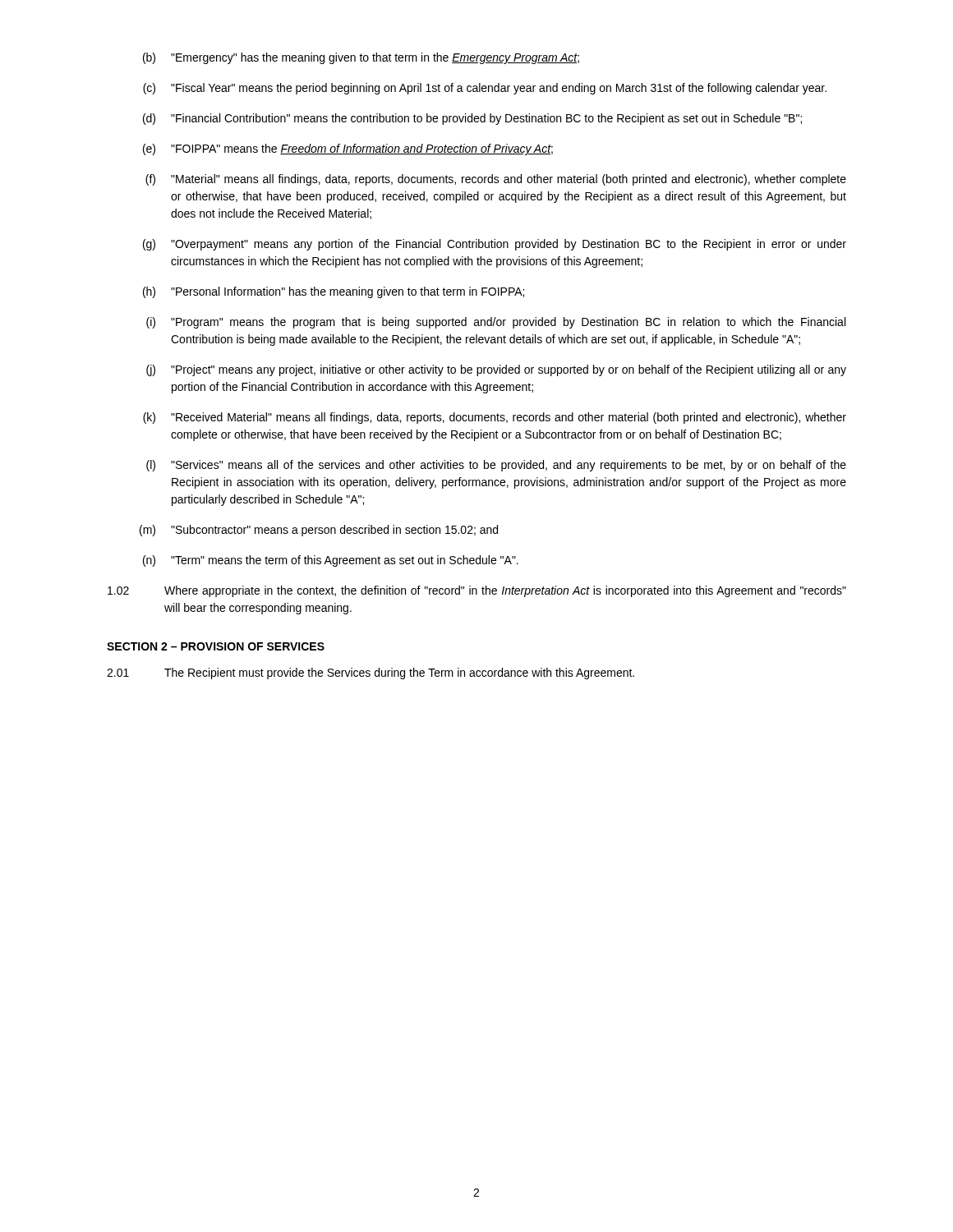Select the list item that reads "(f) "Material" means all findings,"

[x=476, y=197]
